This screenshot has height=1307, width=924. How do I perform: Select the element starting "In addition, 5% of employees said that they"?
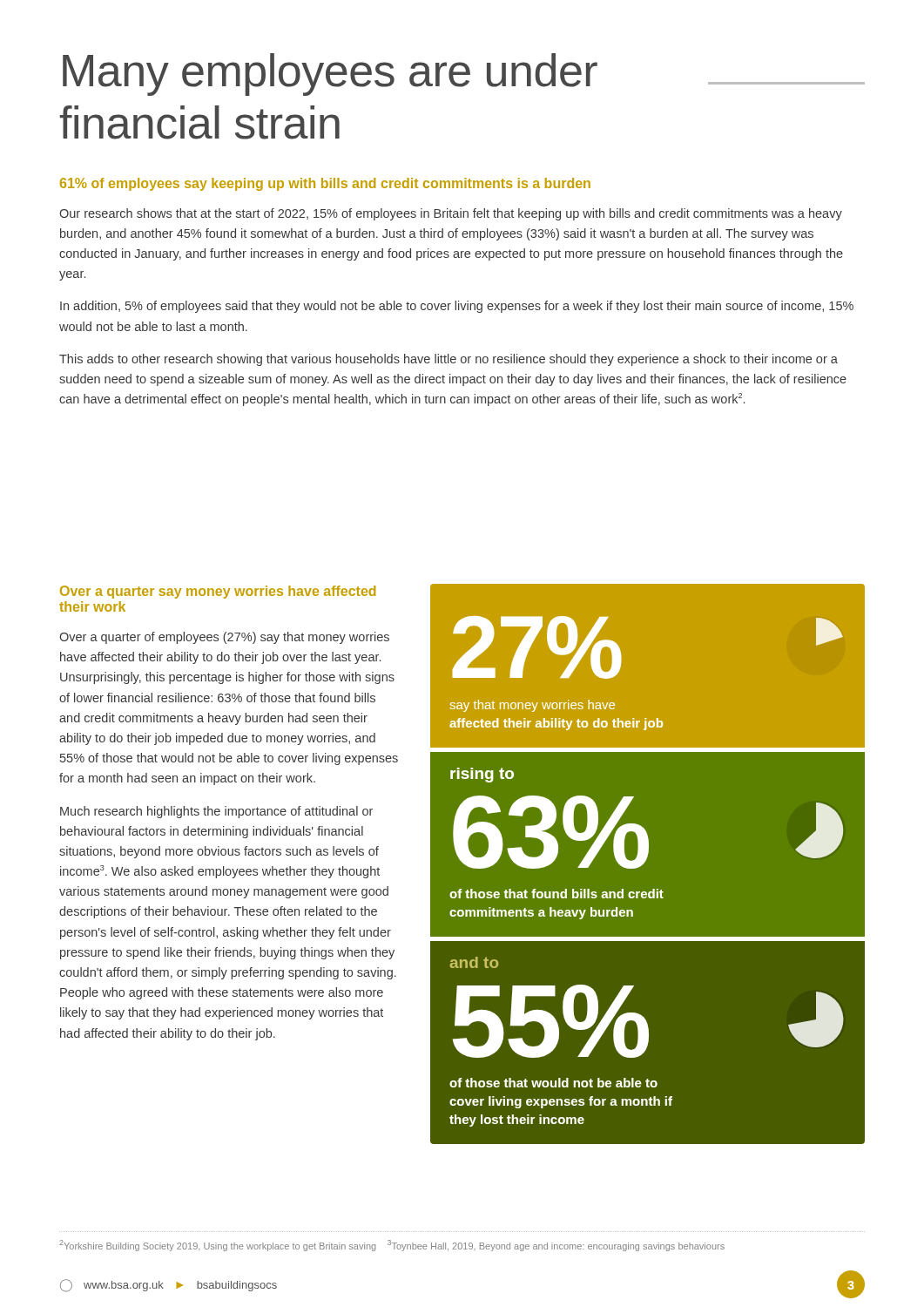click(457, 316)
